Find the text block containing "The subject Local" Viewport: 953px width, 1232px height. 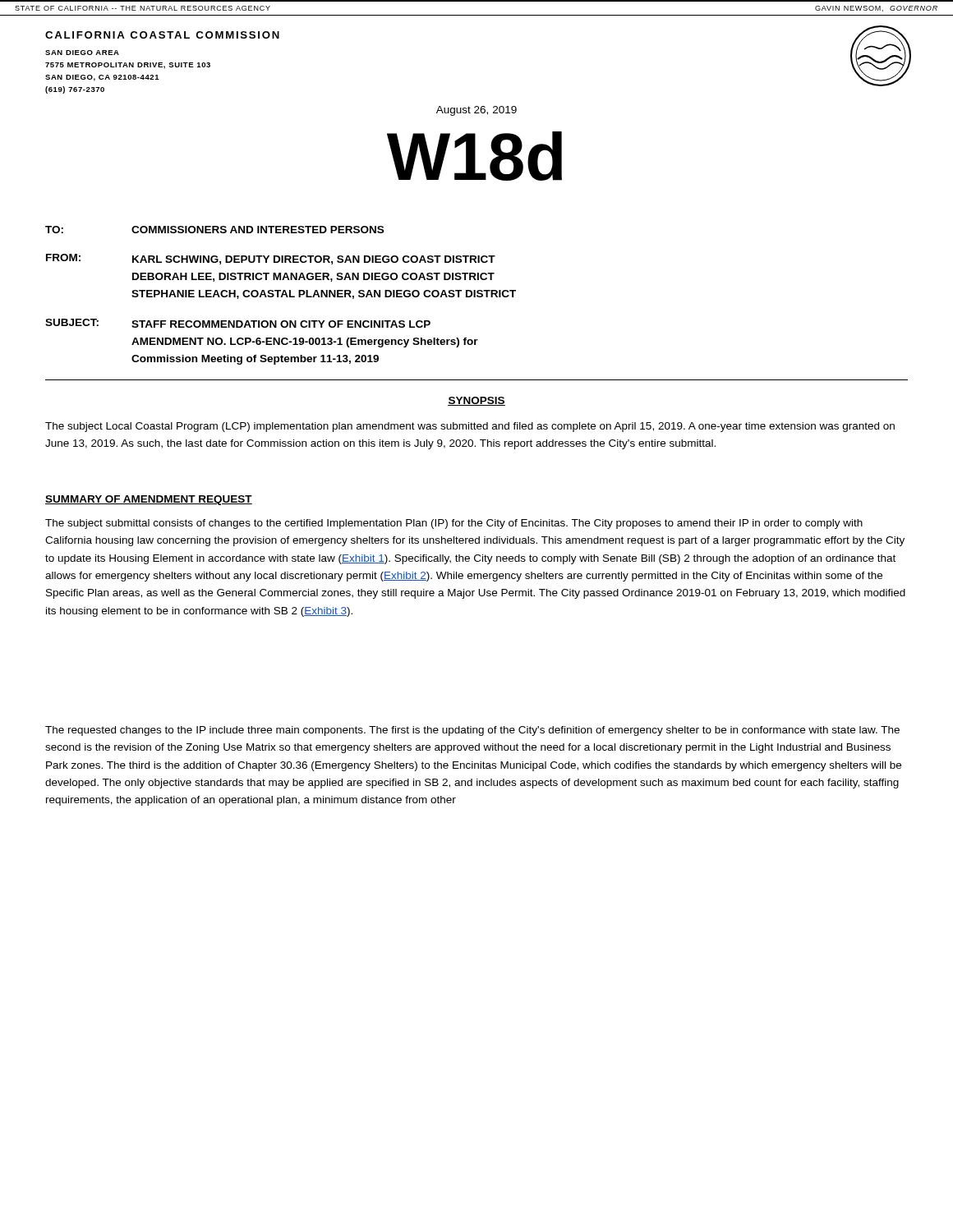coord(470,435)
